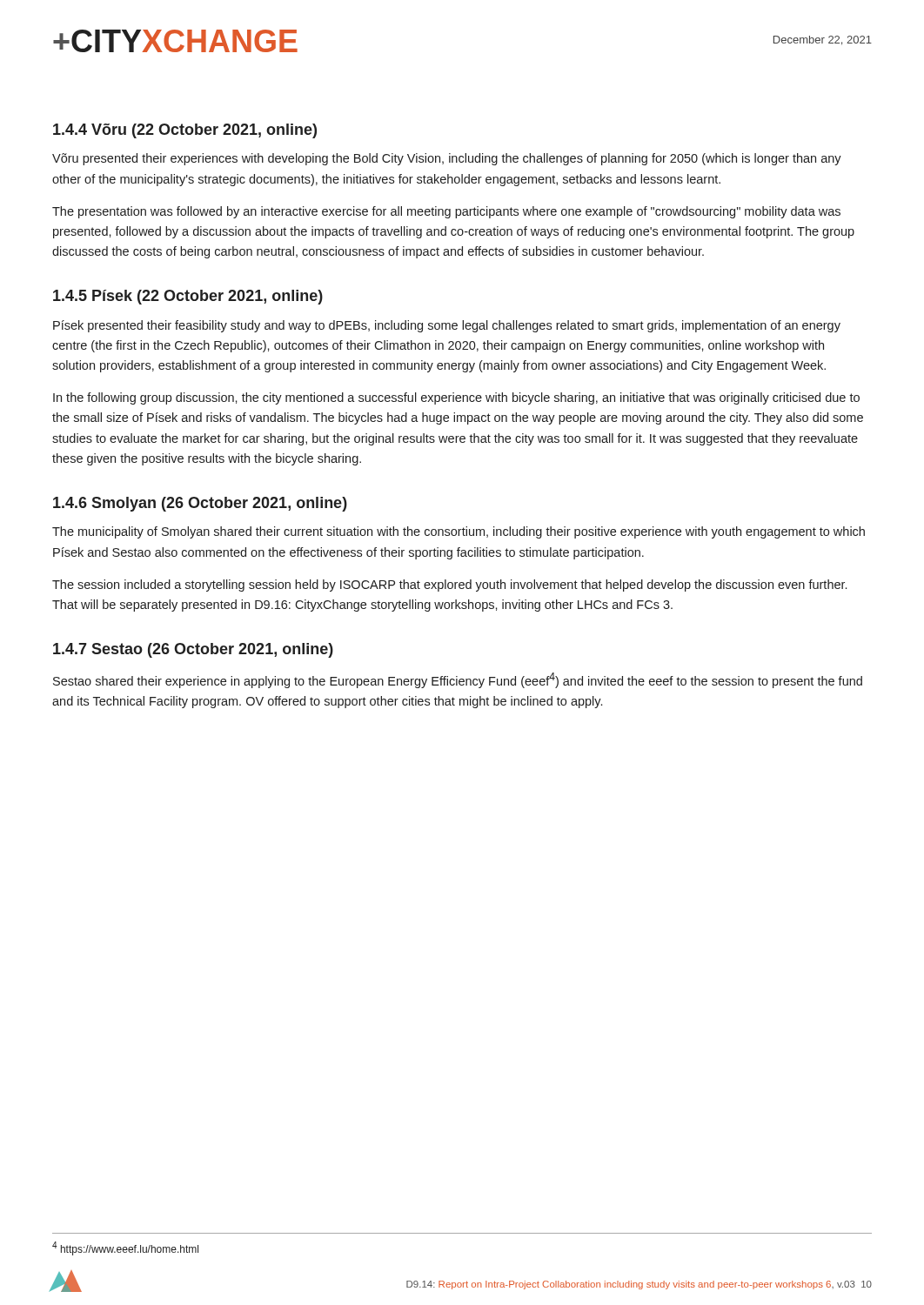Locate the region starting "In the following group discussion, the city"
Image resolution: width=924 pixels, height=1305 pixels.
458,428
